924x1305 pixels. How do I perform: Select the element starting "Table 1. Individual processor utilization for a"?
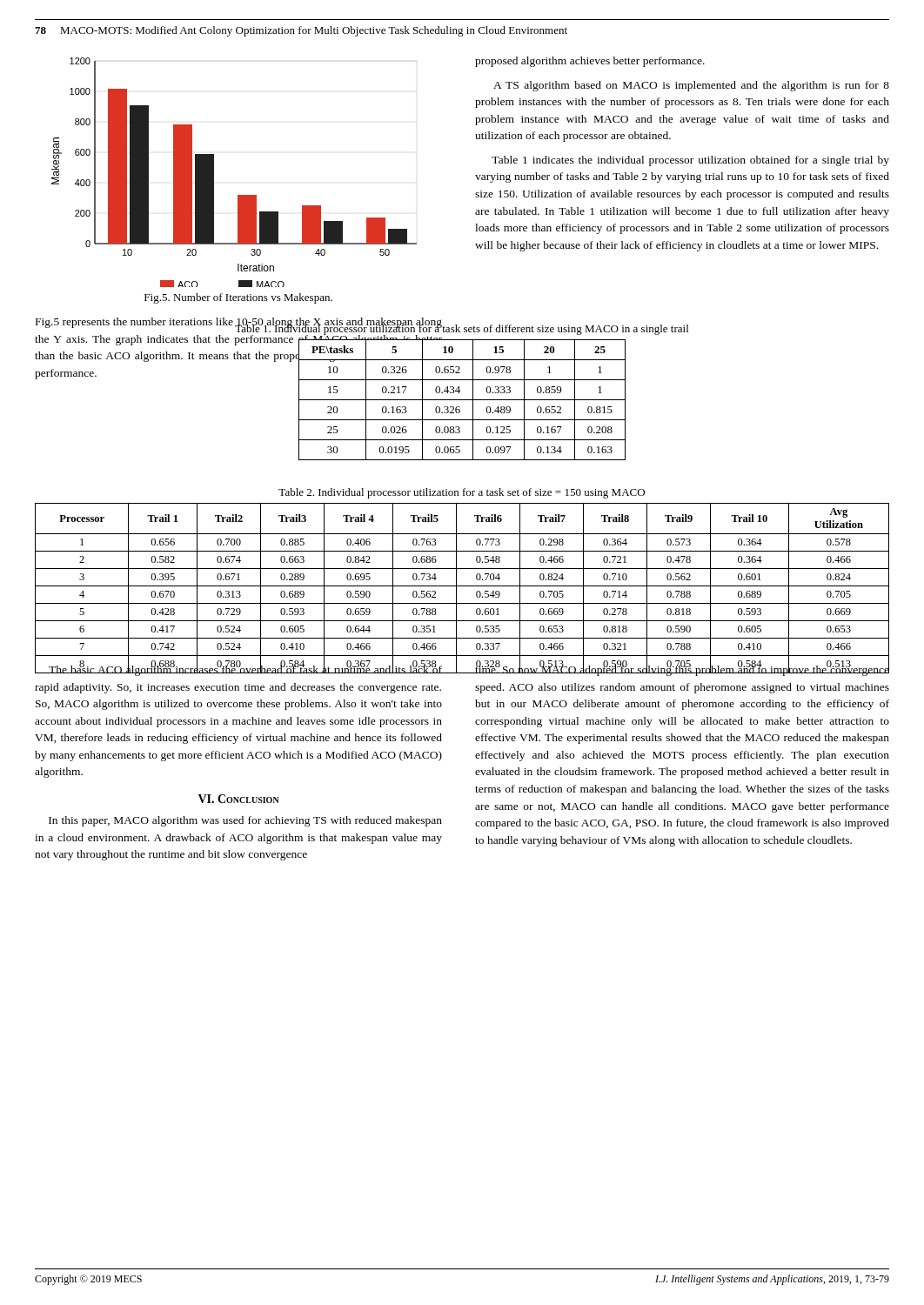tap(462, 328)
